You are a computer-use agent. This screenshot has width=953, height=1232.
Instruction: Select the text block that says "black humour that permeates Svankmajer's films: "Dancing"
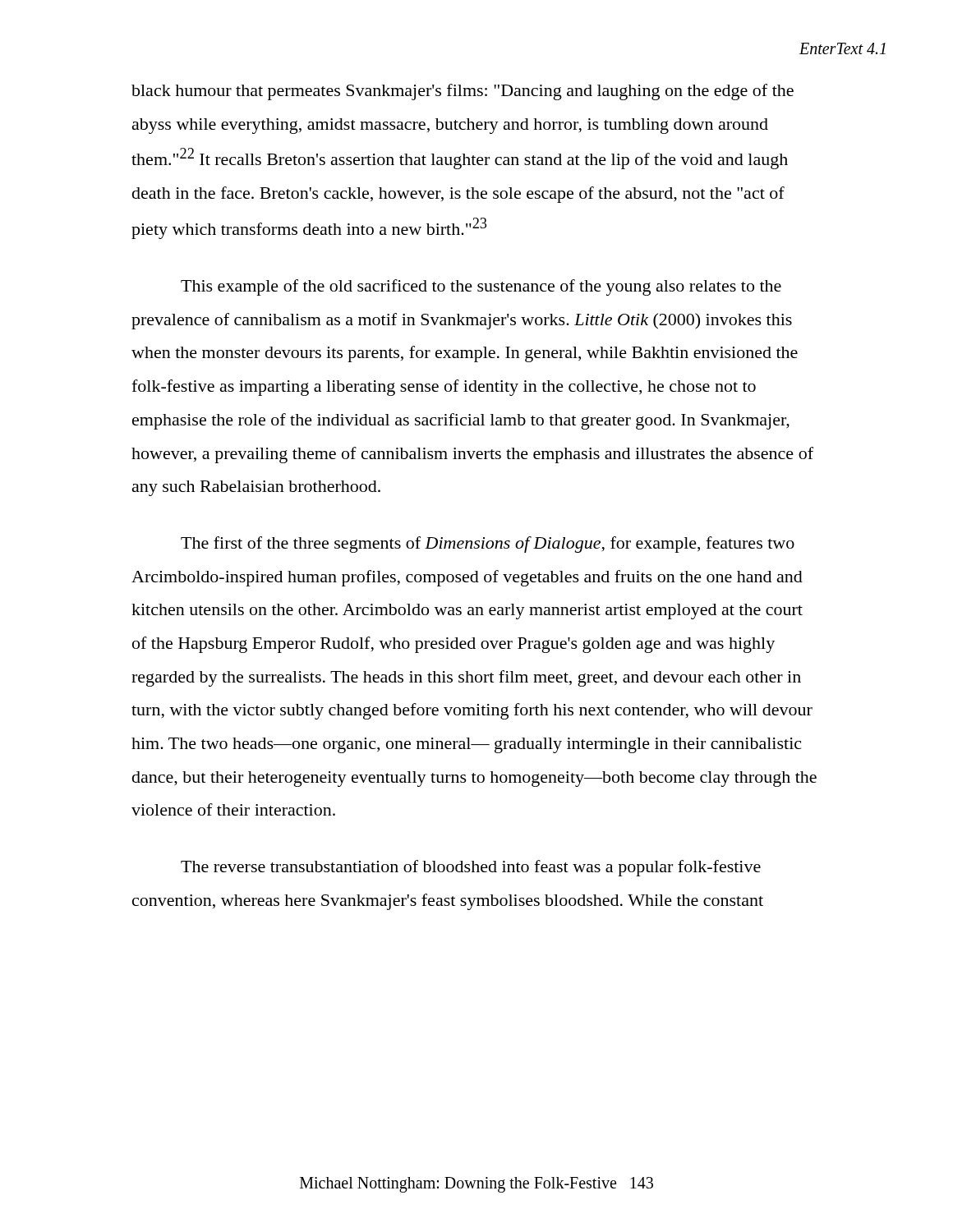click(x=463, y=160)
